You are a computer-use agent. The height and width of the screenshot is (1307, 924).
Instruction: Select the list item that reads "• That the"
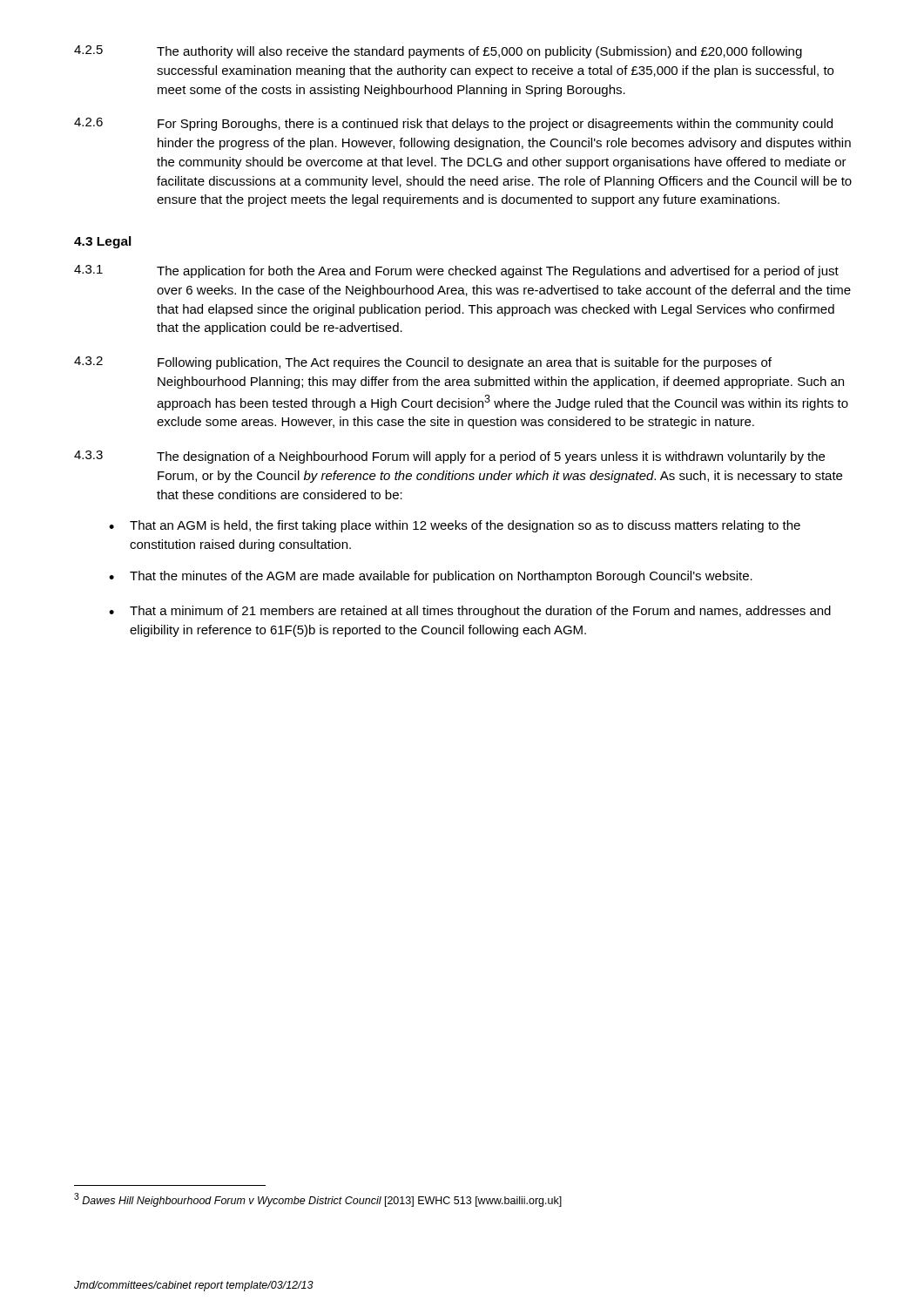[484, 578]
